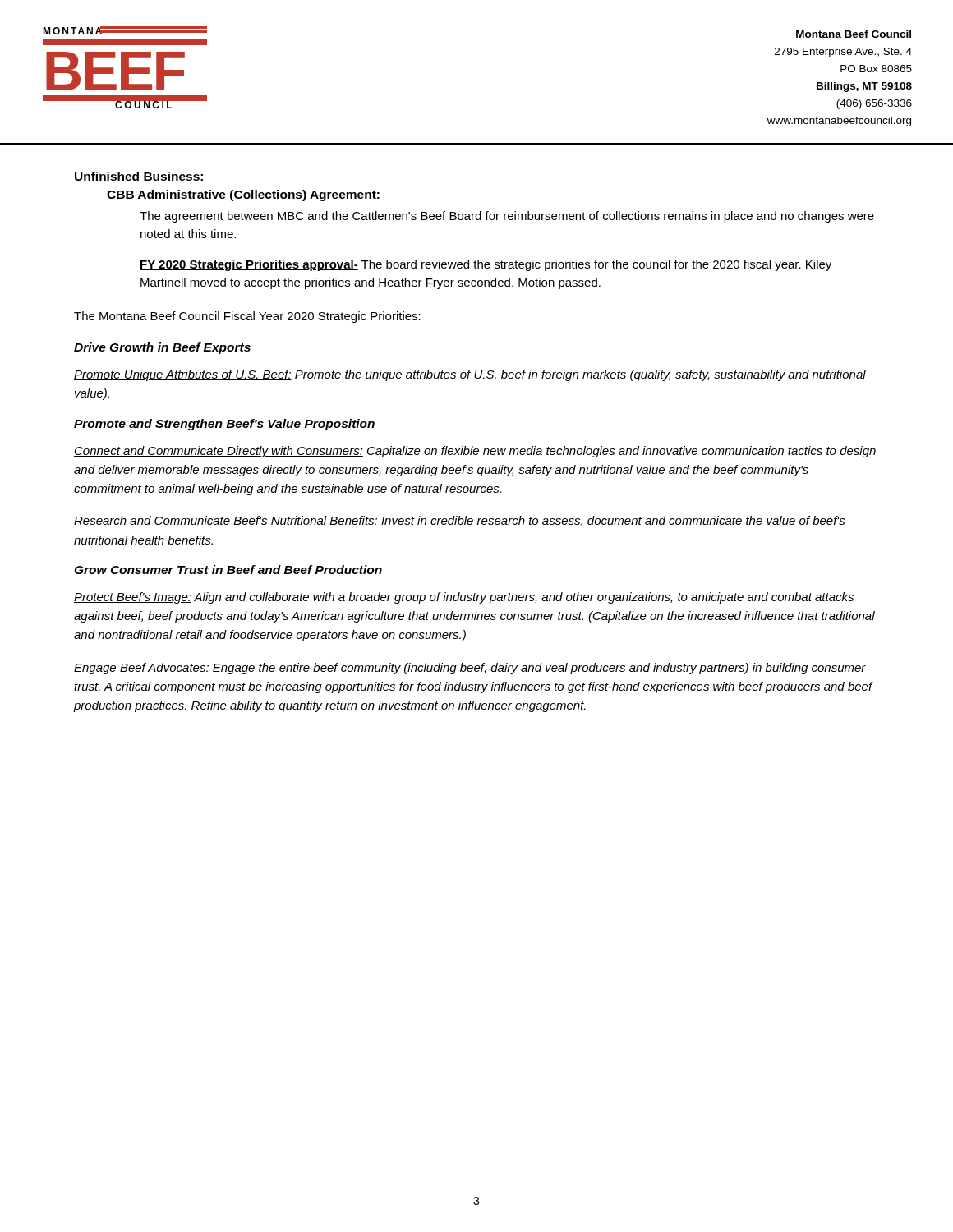953x1232 pixels.
Task: Select the text block starting "Drive Growth in"
Action: (x=162, y=347)
